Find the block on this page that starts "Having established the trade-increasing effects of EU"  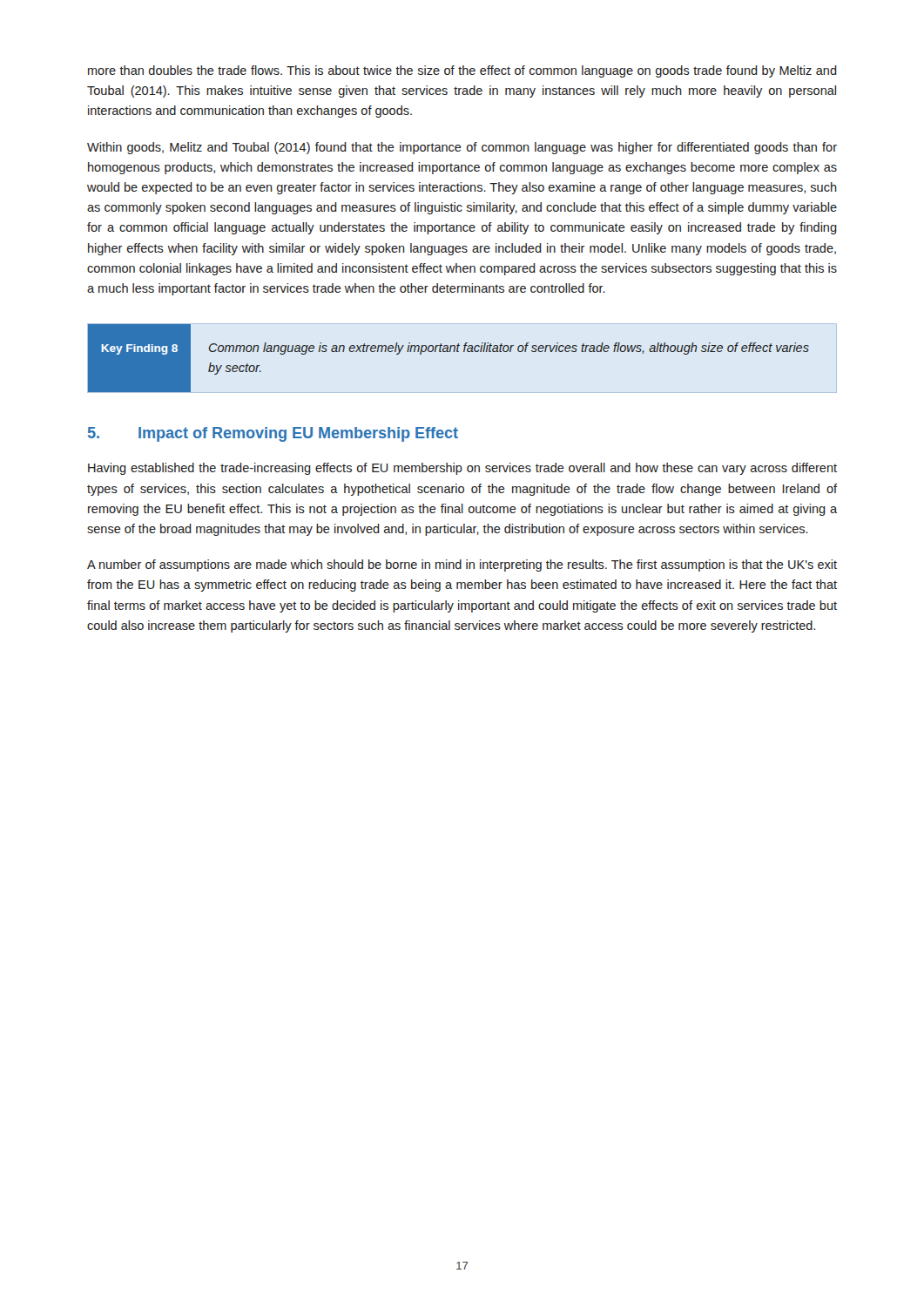(x=462, y=499)
